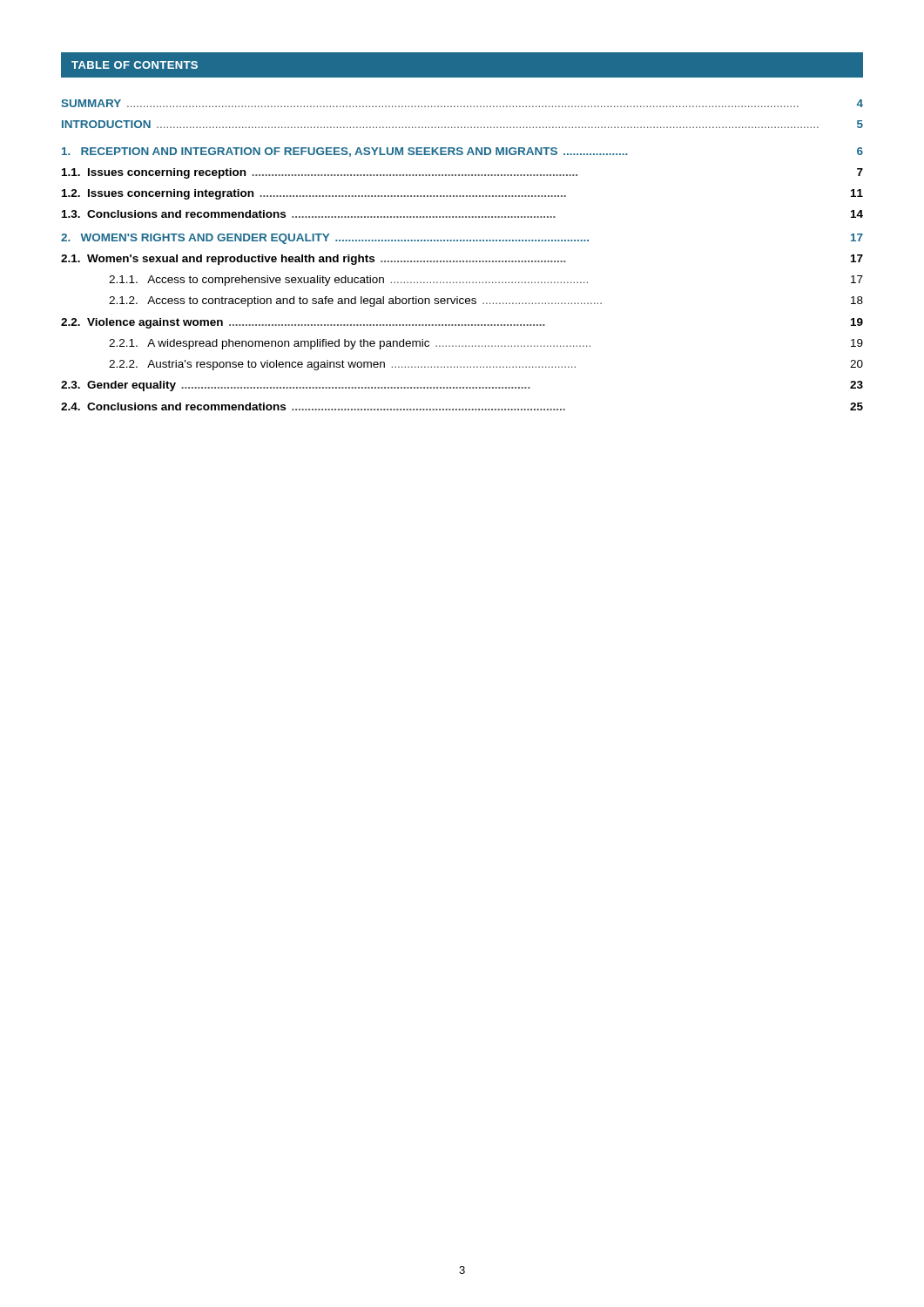Screen dimensions: 1307x924
Task: Find the list item that says "2. Issues concerning integration"
Action: click(462, 194)
